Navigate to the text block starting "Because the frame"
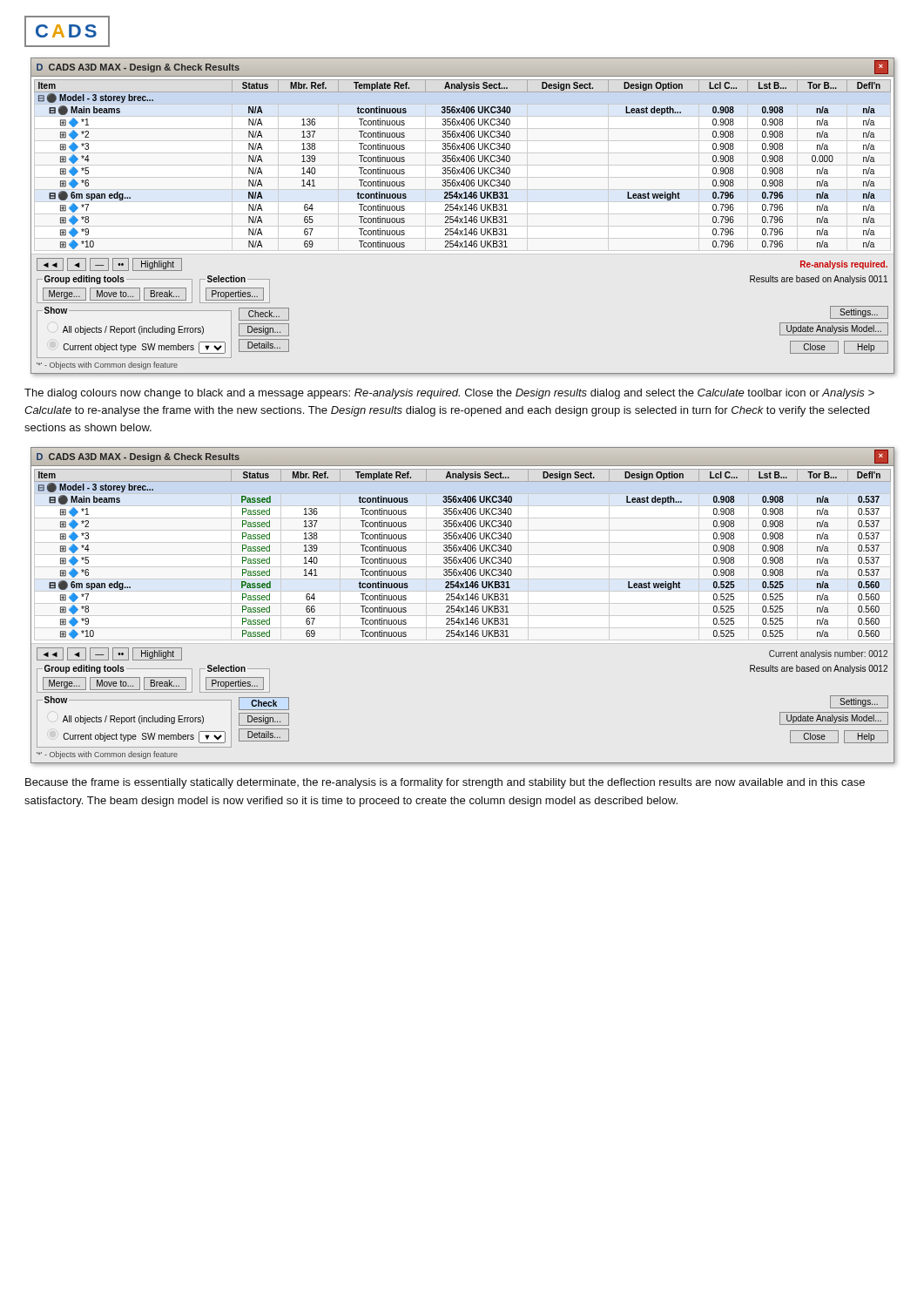924x1307 pixels. [445, 791]
